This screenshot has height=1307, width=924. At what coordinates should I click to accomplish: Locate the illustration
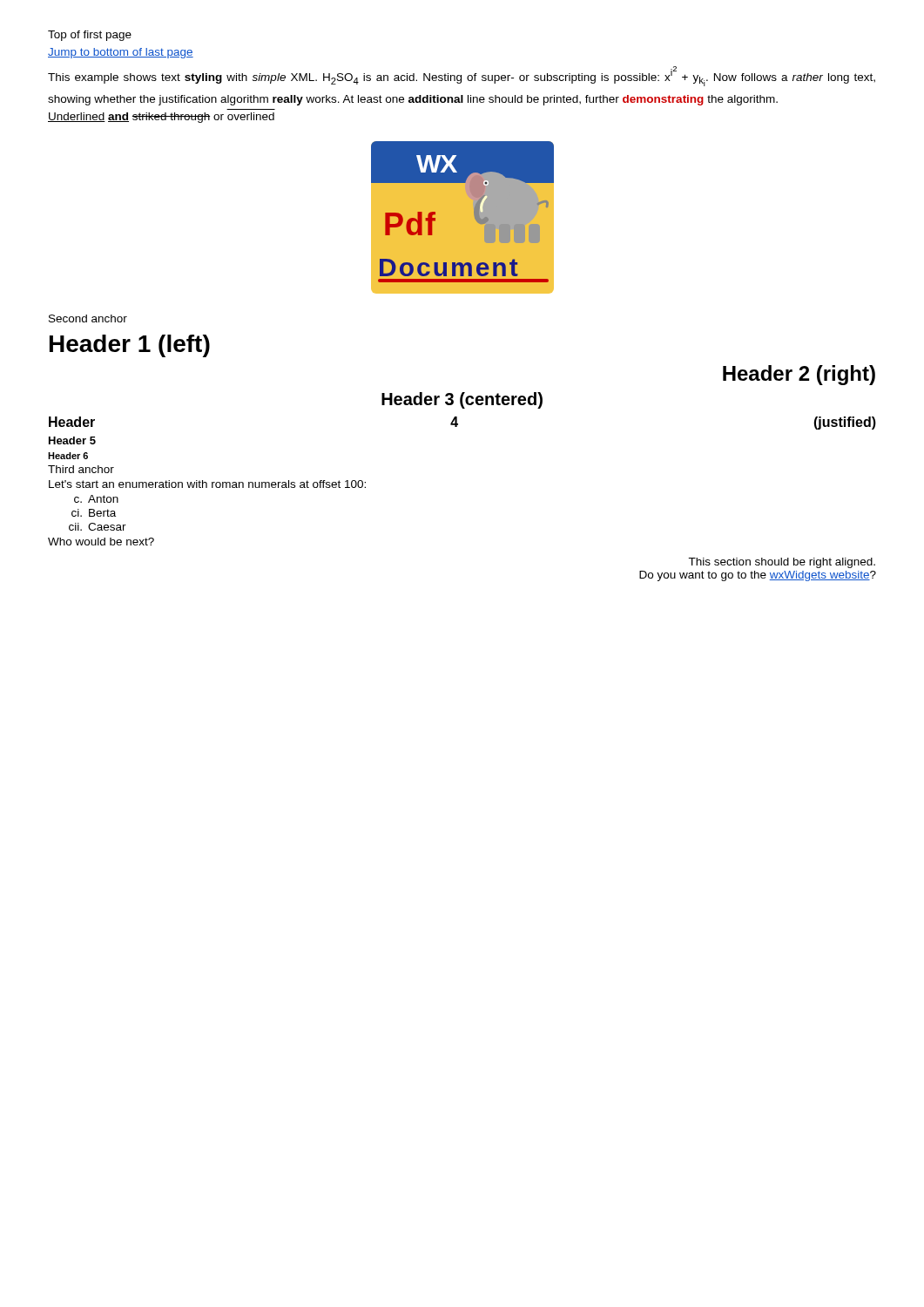(462, 219)
